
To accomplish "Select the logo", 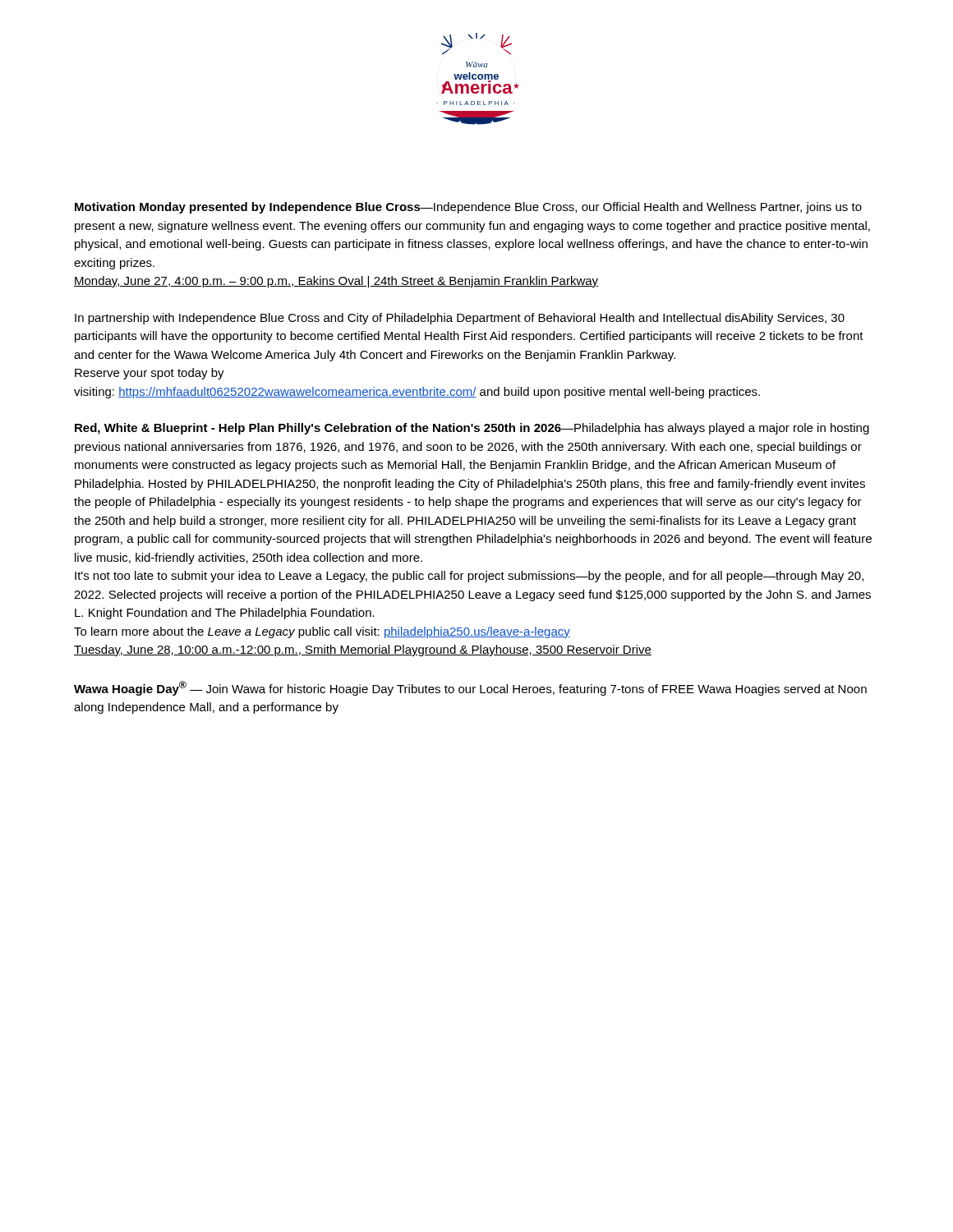I will click(x=476, y=104).
